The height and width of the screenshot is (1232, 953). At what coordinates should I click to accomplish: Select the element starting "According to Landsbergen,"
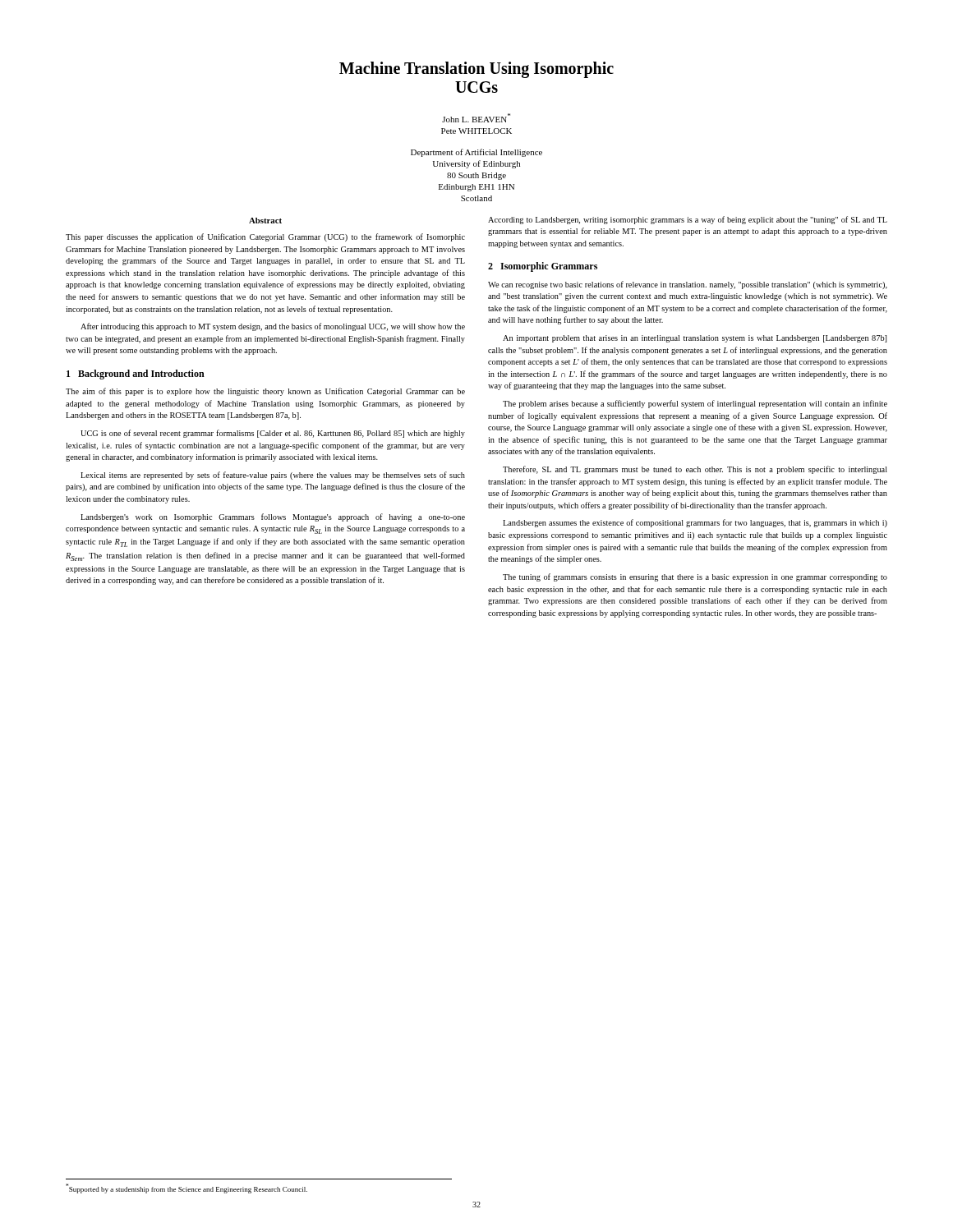click(688, 232)
